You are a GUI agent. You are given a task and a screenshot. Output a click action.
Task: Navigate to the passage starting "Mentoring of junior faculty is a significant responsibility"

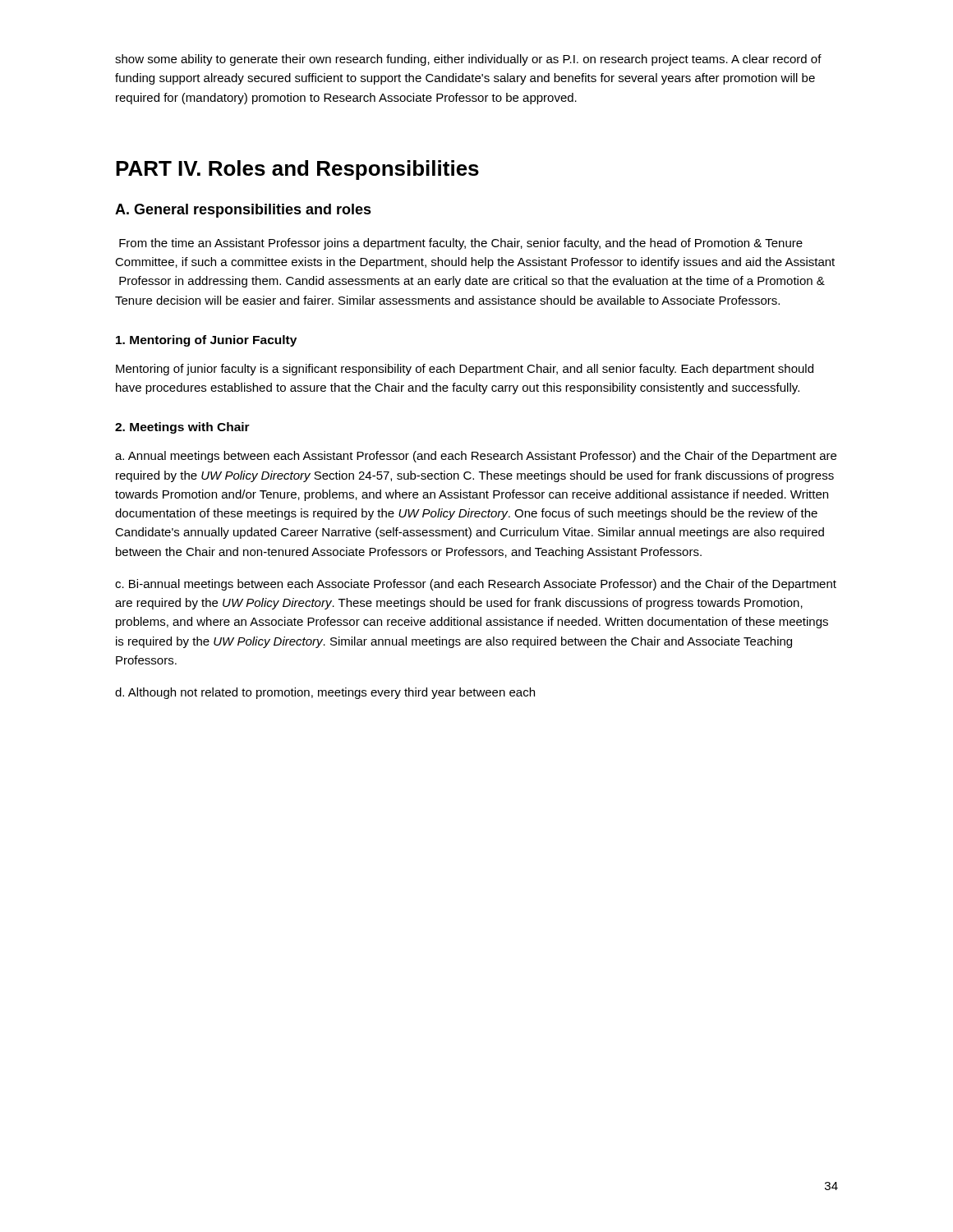tap(465, 378)
